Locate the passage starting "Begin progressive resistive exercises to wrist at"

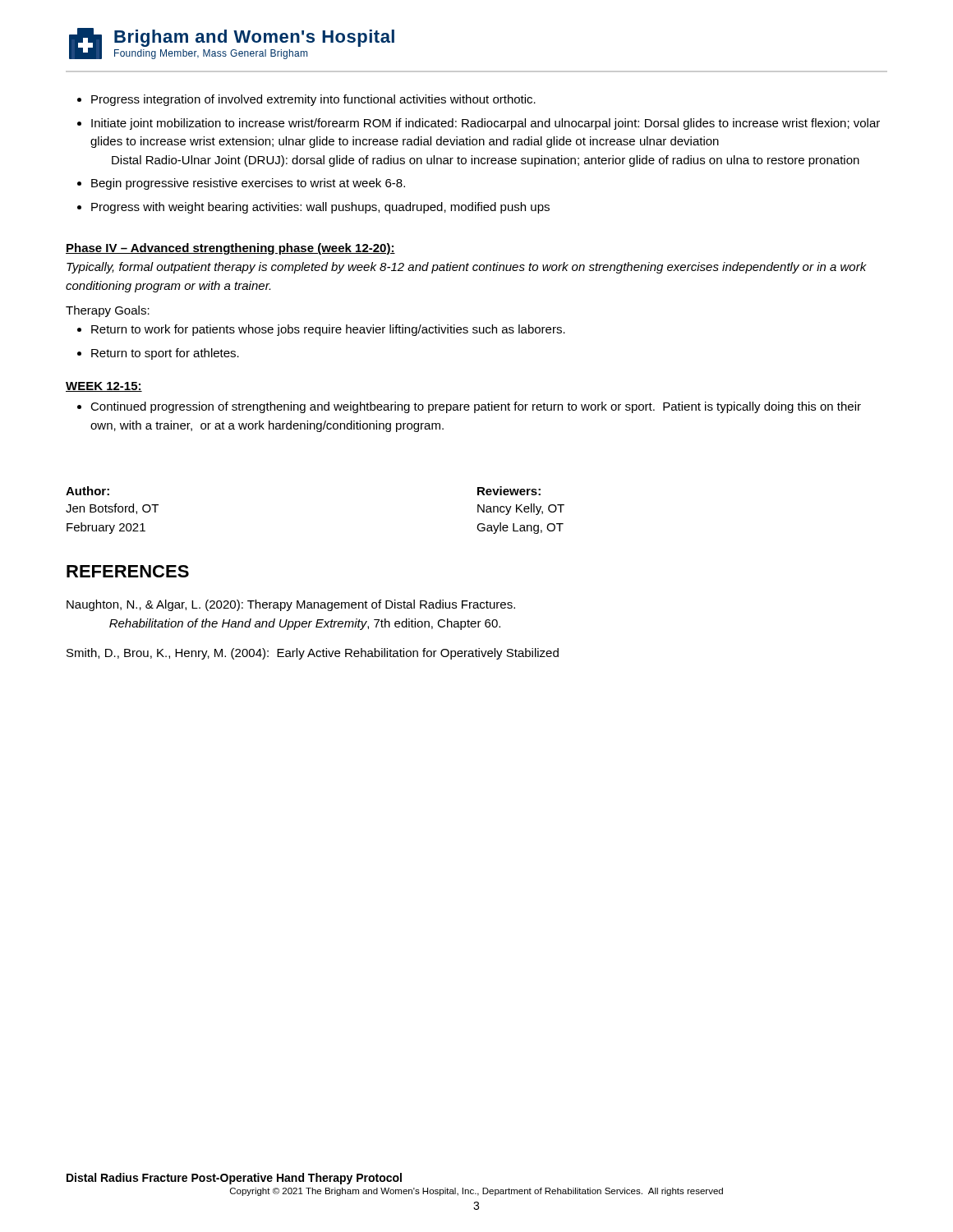pos(248,183)
